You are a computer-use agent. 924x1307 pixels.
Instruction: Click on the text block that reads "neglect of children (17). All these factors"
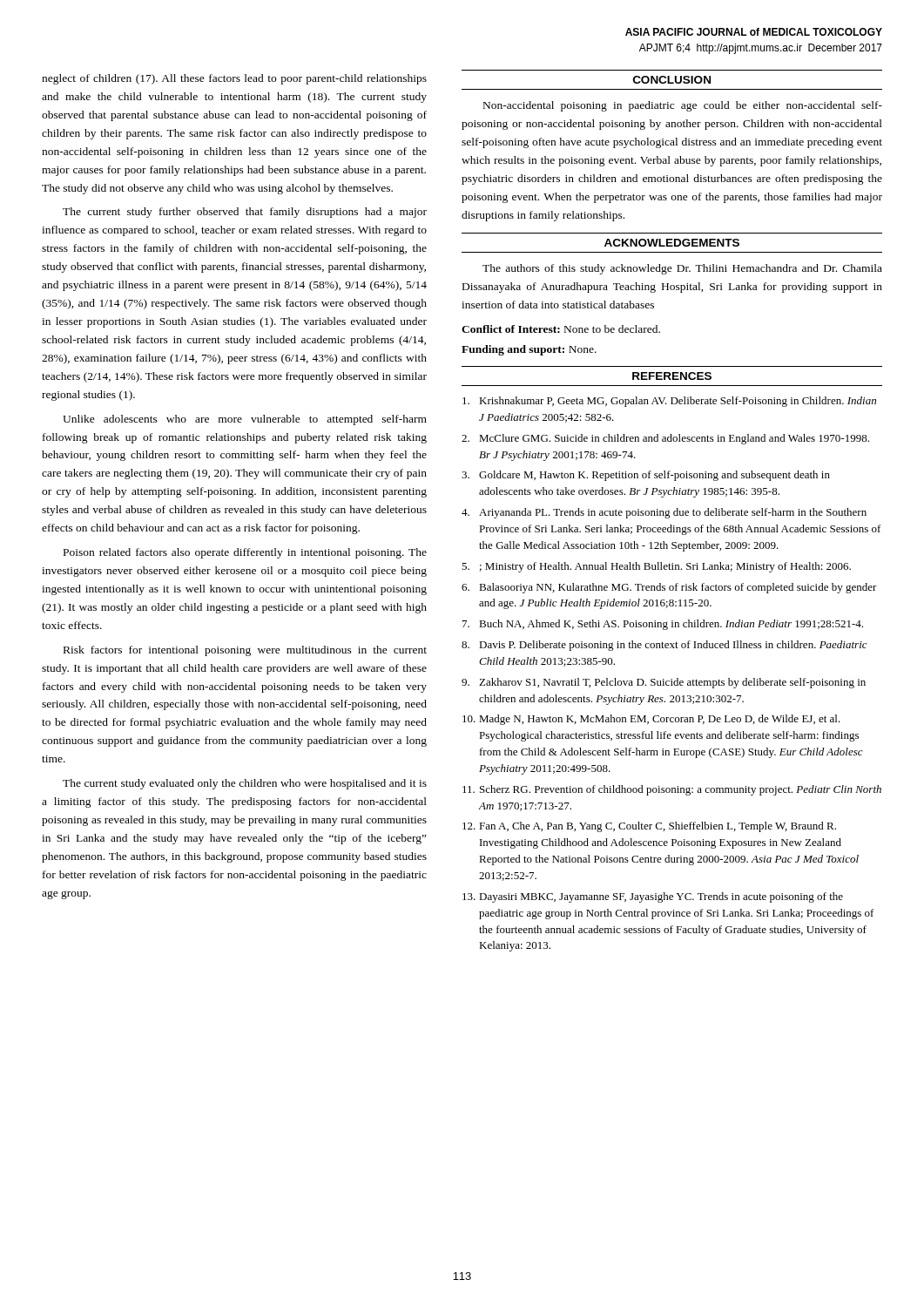tap(234, 134)
